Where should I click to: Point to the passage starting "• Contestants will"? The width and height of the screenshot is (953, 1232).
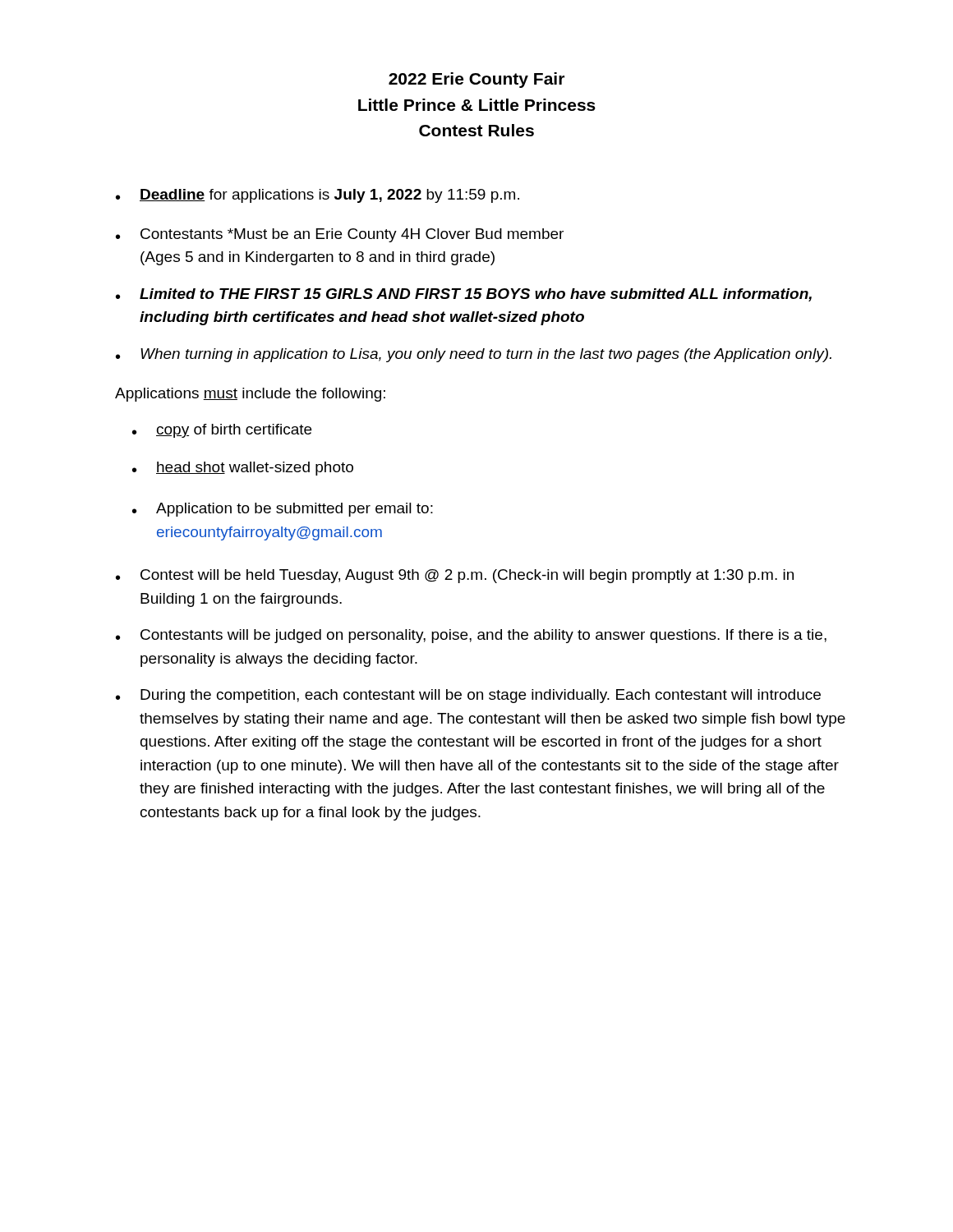click(481, 647)
